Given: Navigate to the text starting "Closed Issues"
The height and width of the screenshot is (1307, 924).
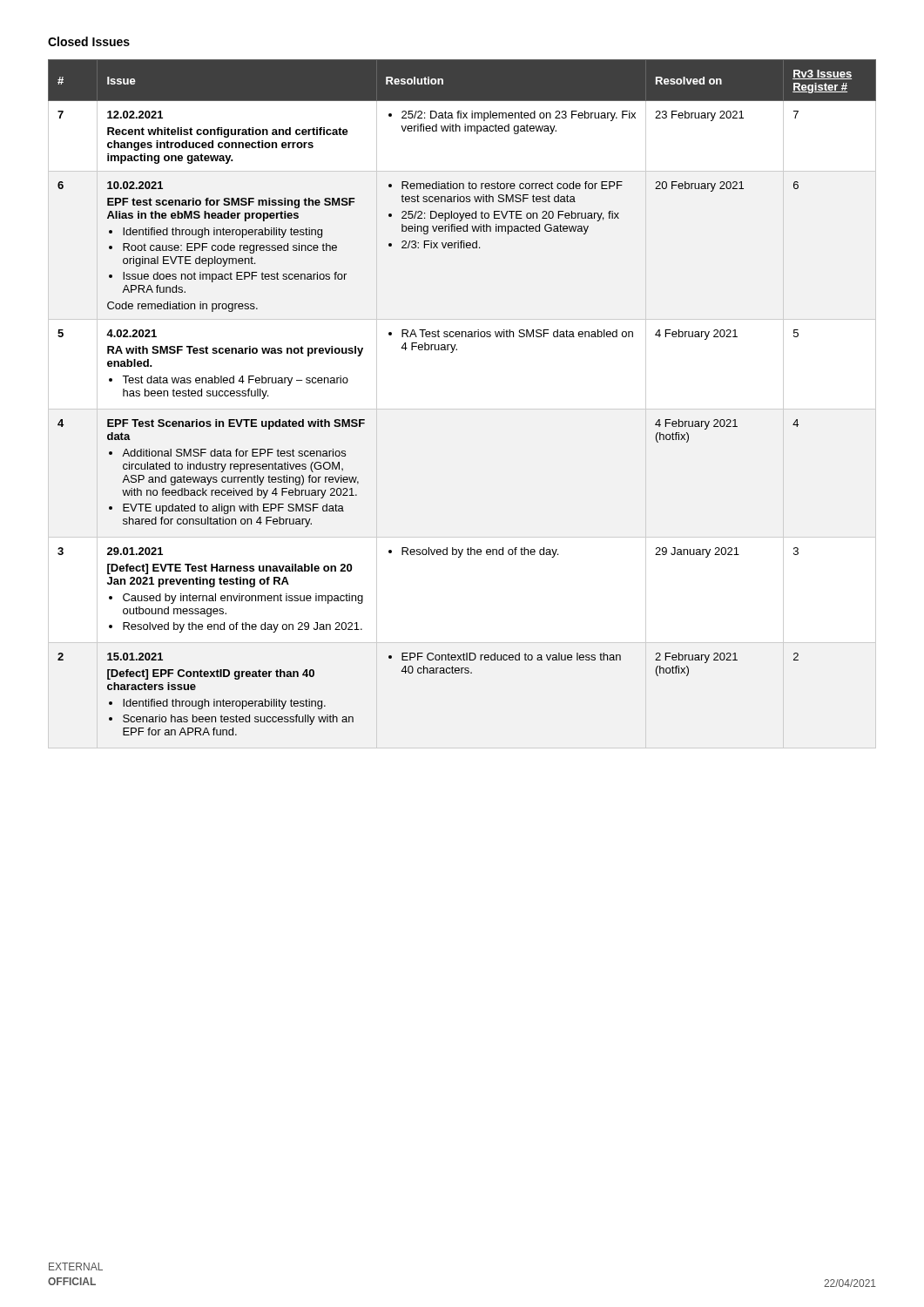Looking at the screenshot, I should point(89,42).
